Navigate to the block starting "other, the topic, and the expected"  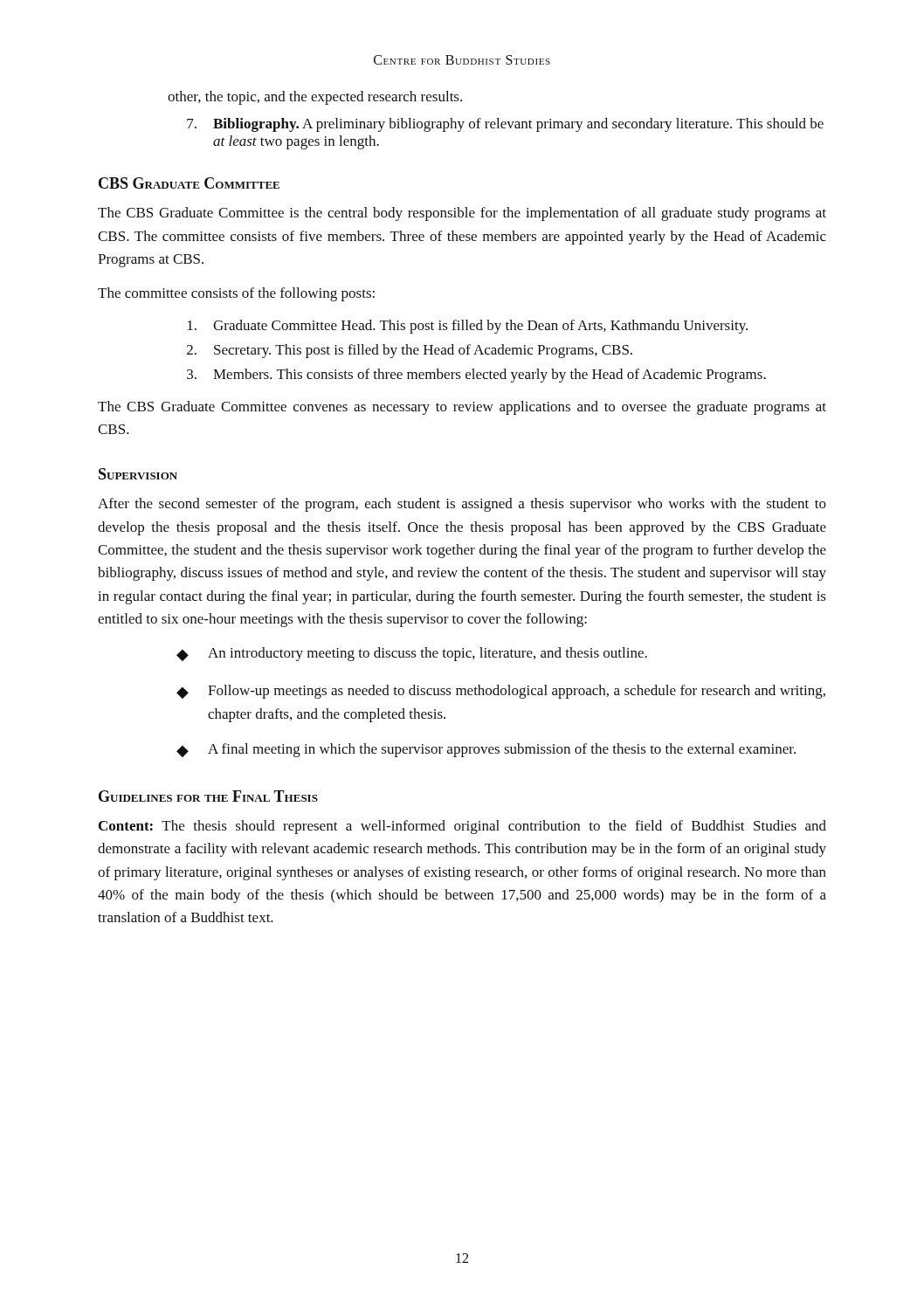(x=315, y=96)
